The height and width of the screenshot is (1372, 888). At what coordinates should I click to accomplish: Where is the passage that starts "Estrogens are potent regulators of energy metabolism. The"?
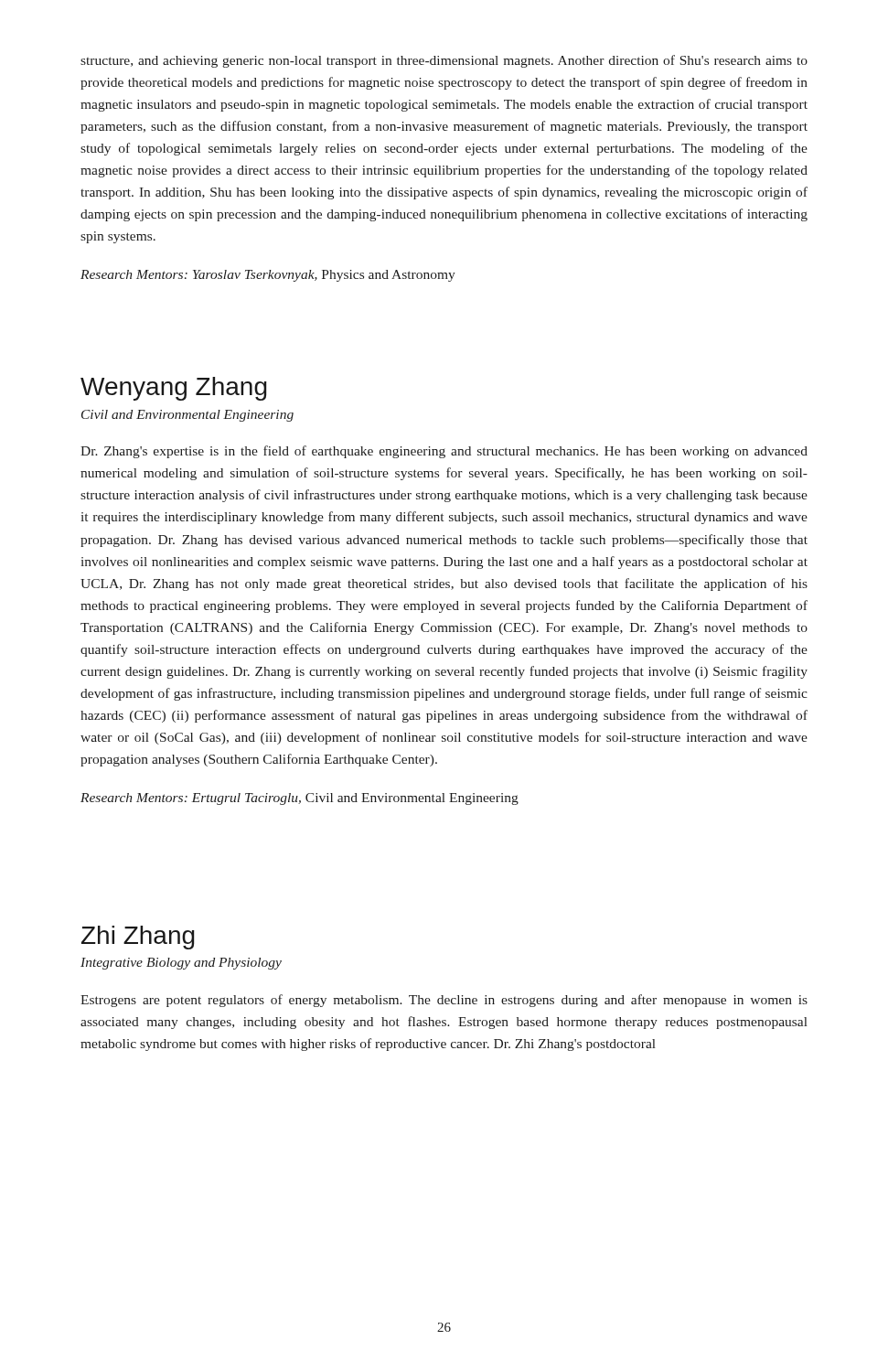pyautogui.click(x=444, y=1021)
